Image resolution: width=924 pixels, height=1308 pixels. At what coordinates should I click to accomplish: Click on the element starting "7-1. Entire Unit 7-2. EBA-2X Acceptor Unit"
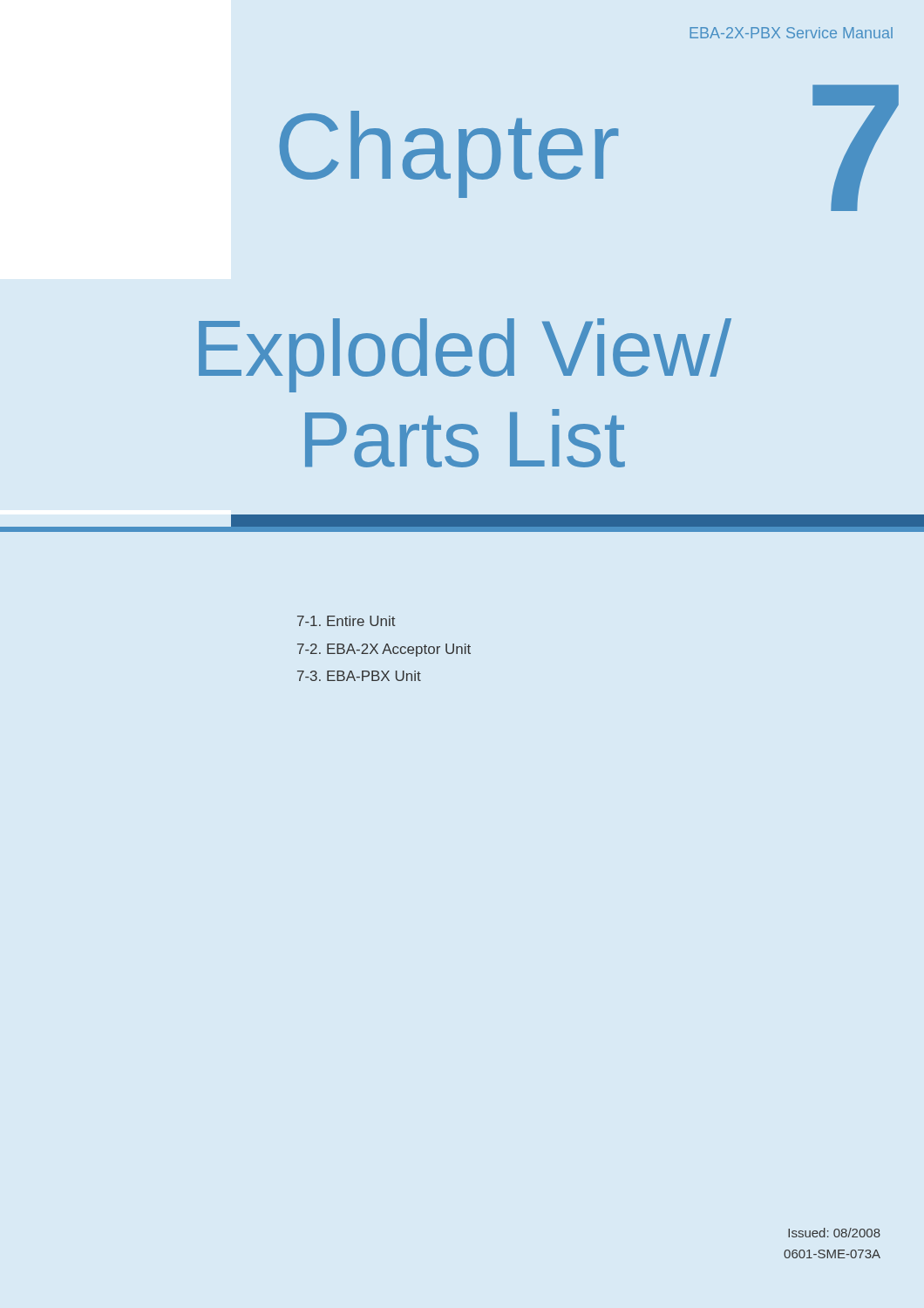(x=384, y=649)
